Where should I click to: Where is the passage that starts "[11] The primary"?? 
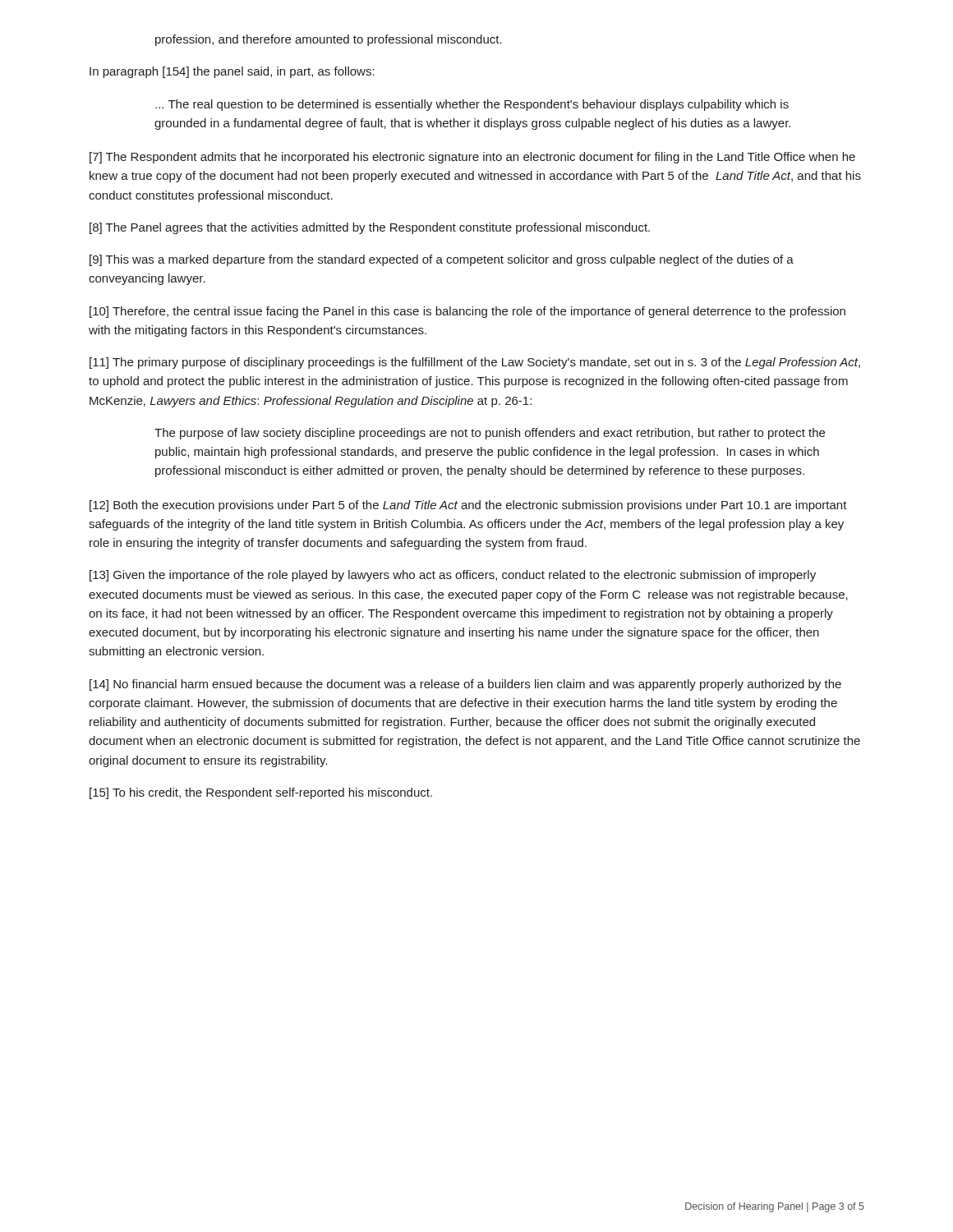point(475,381)
